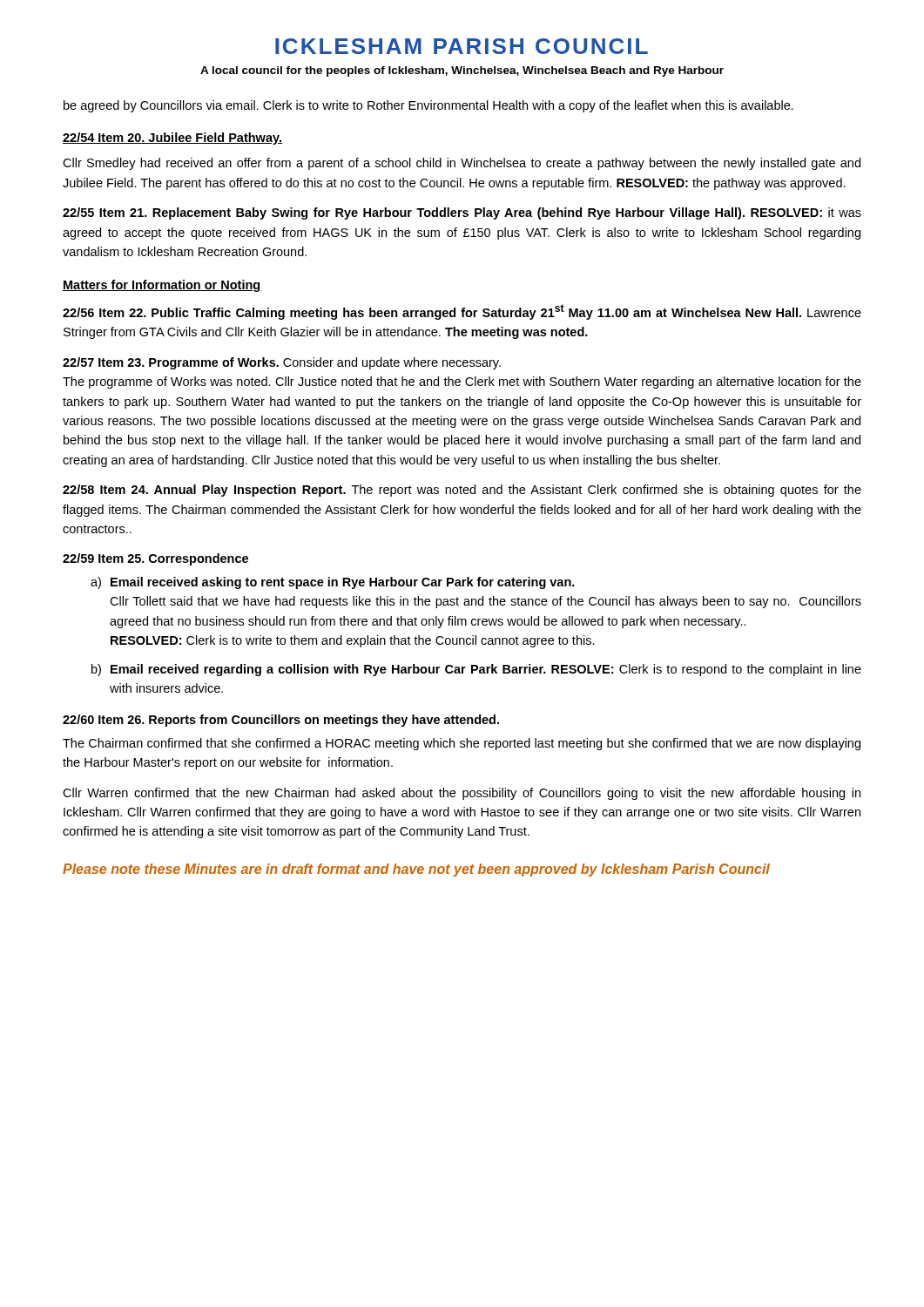Click the passage that begins "22/56 Item 22. Public Traffic Calming"
This screenshot has width=924, height=1307.
462,321
